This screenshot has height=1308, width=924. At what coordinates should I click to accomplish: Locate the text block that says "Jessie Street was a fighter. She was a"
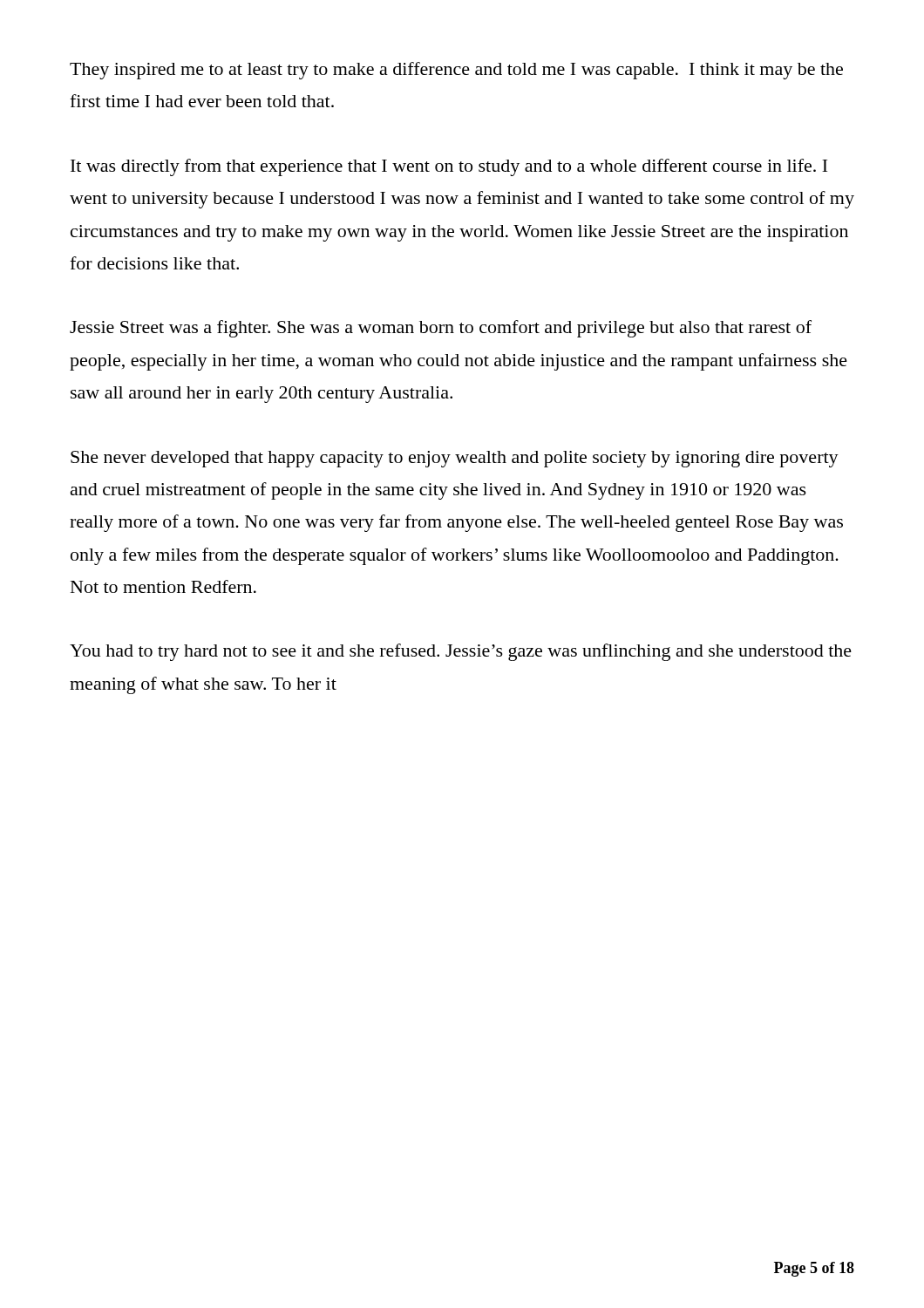pyautogui.click(x=459, y=360)
